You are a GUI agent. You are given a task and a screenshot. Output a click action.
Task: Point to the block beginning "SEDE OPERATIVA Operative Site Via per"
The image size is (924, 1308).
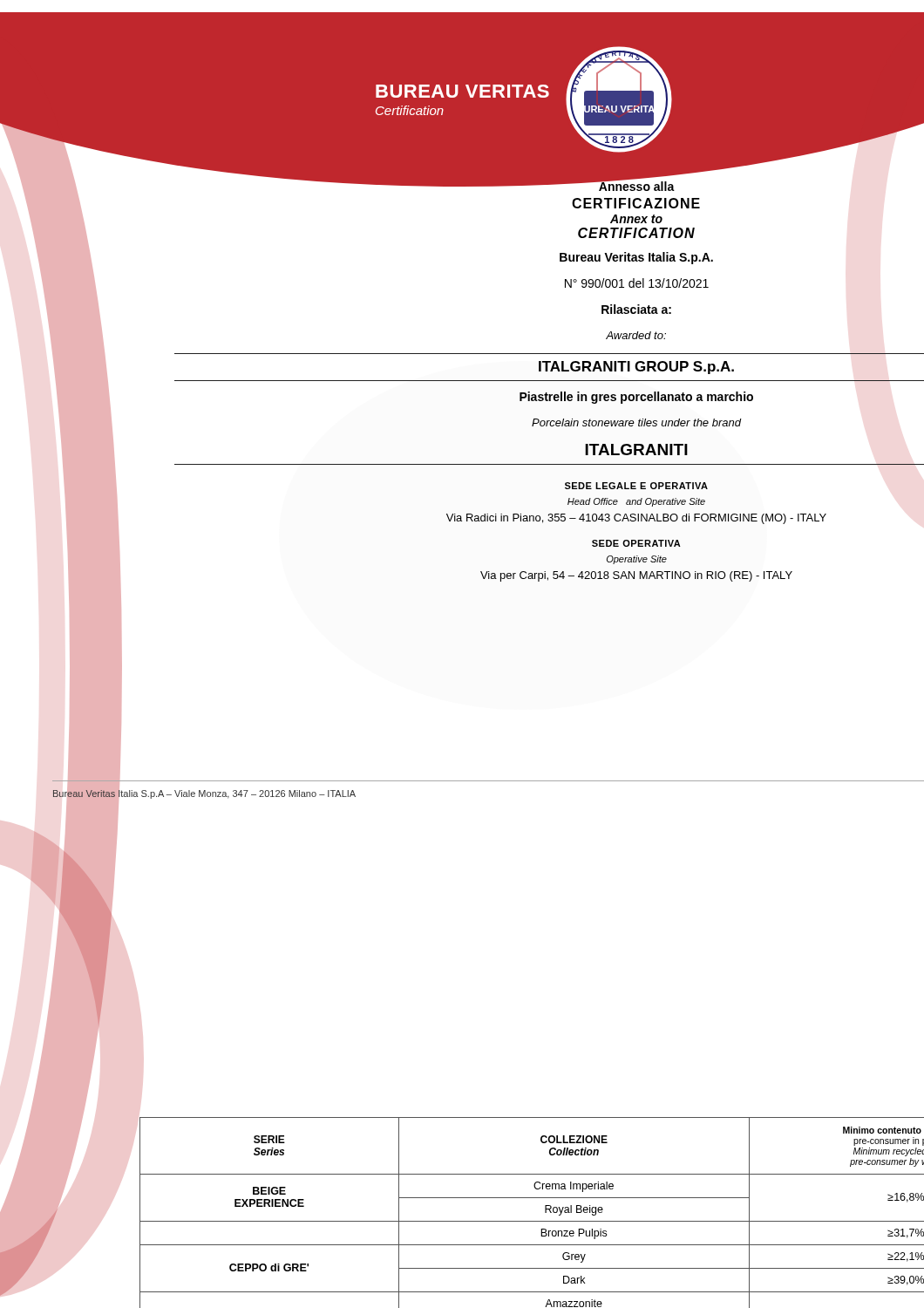[549, 561]
